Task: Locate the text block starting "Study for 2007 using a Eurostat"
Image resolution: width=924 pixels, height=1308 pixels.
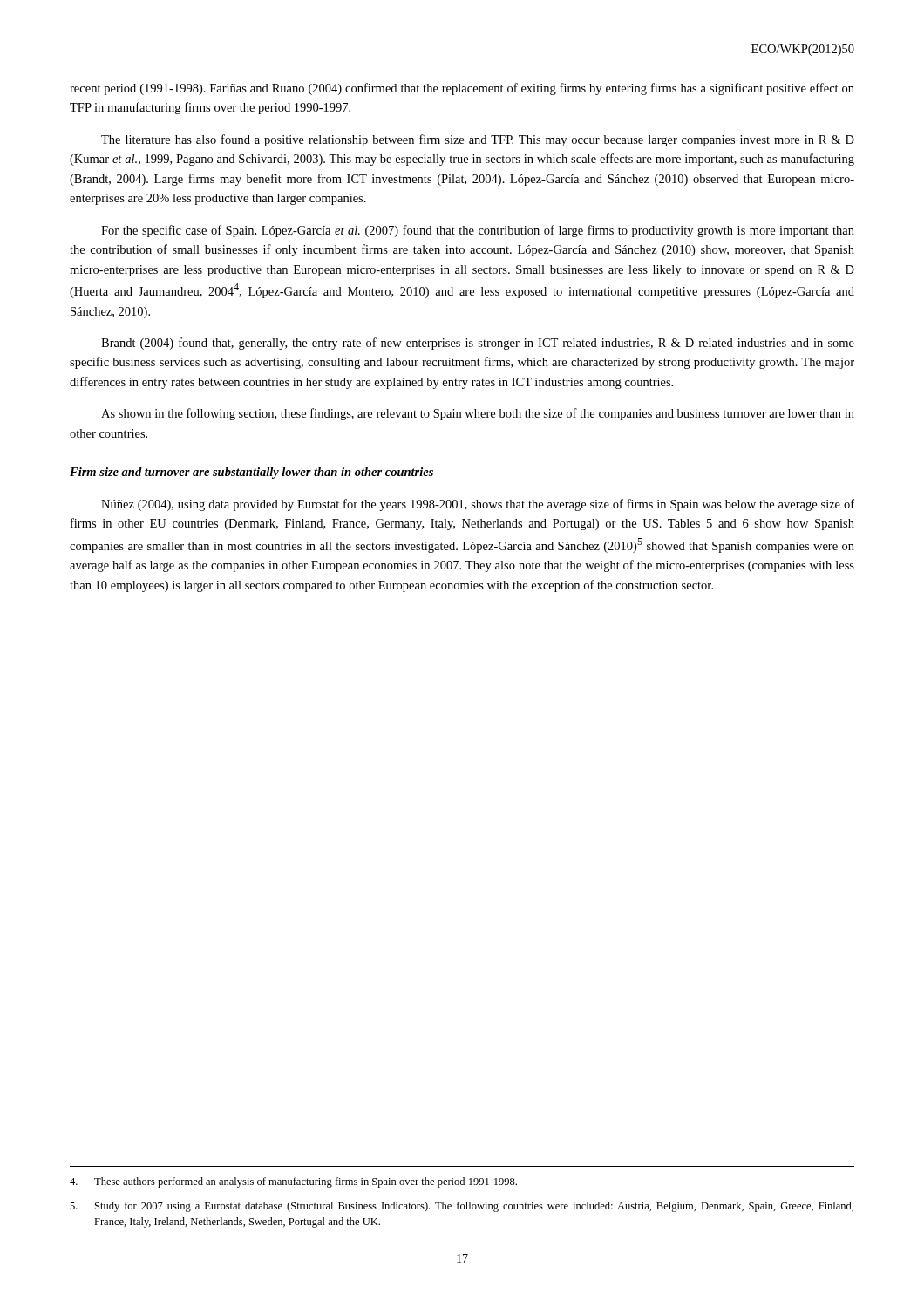Action: [x=462, y=1214]
